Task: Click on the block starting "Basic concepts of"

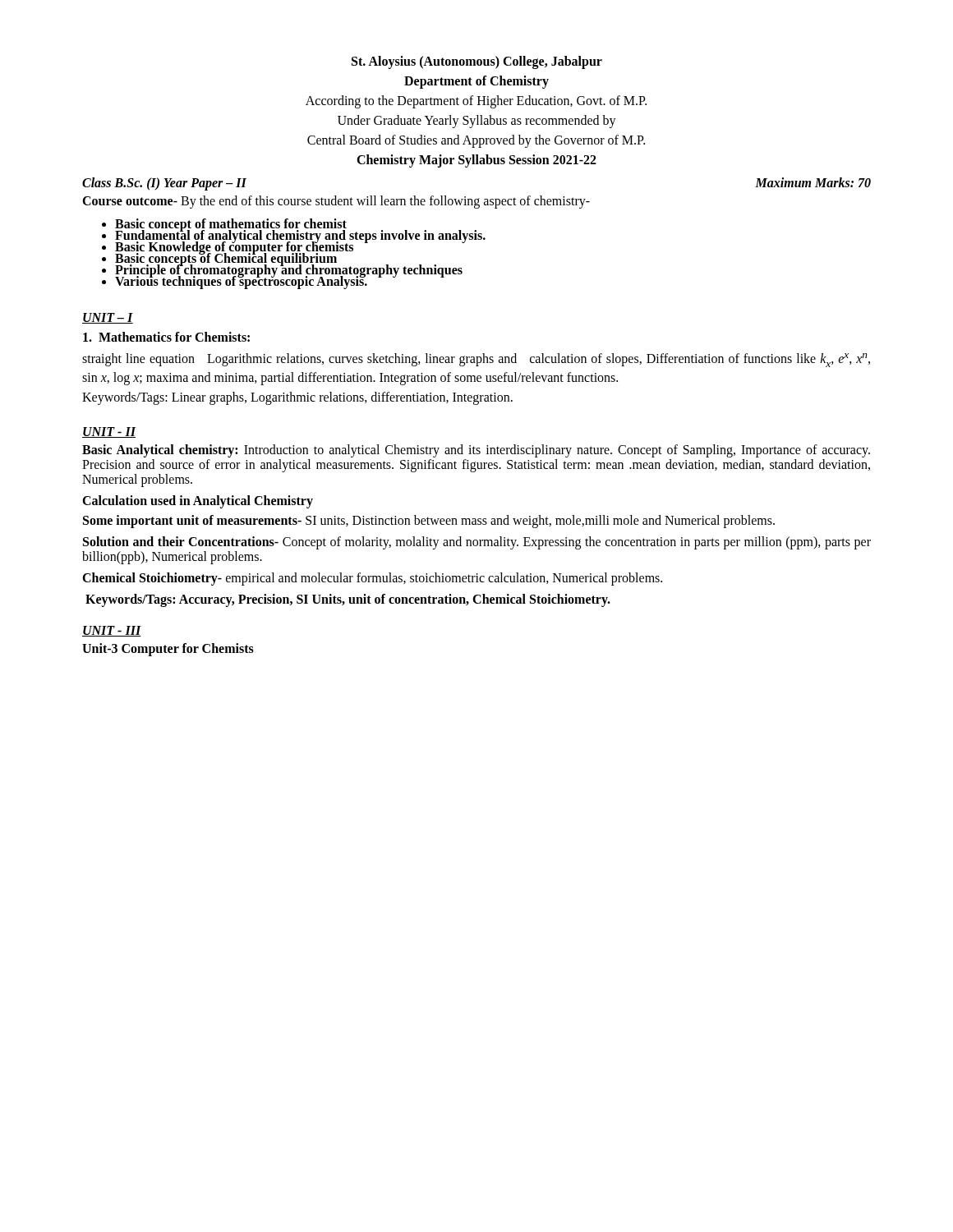Action: (x=269, y=259)
